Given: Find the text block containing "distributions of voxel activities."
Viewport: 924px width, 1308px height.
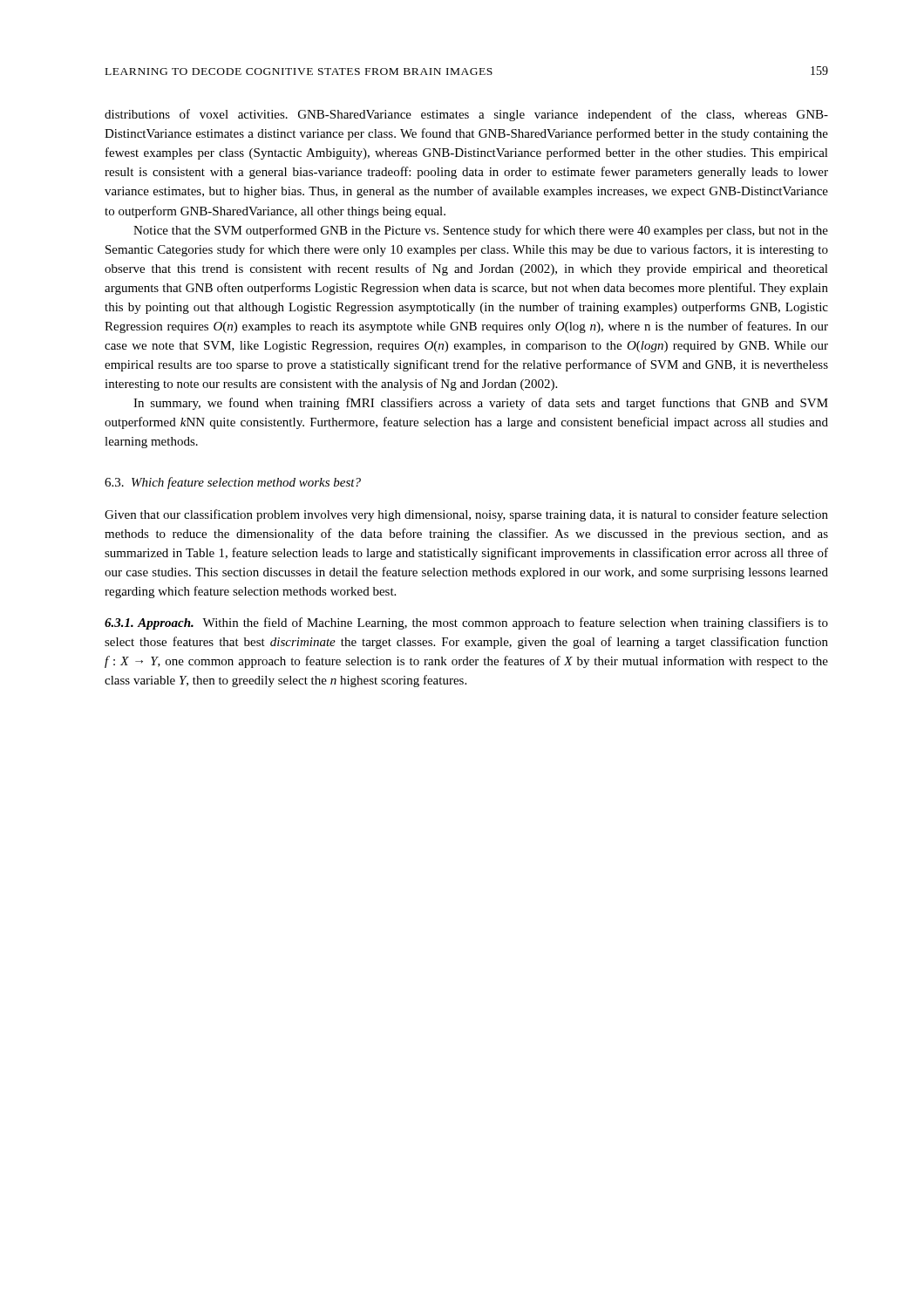Looking at the screenshot, I should 466,163.
